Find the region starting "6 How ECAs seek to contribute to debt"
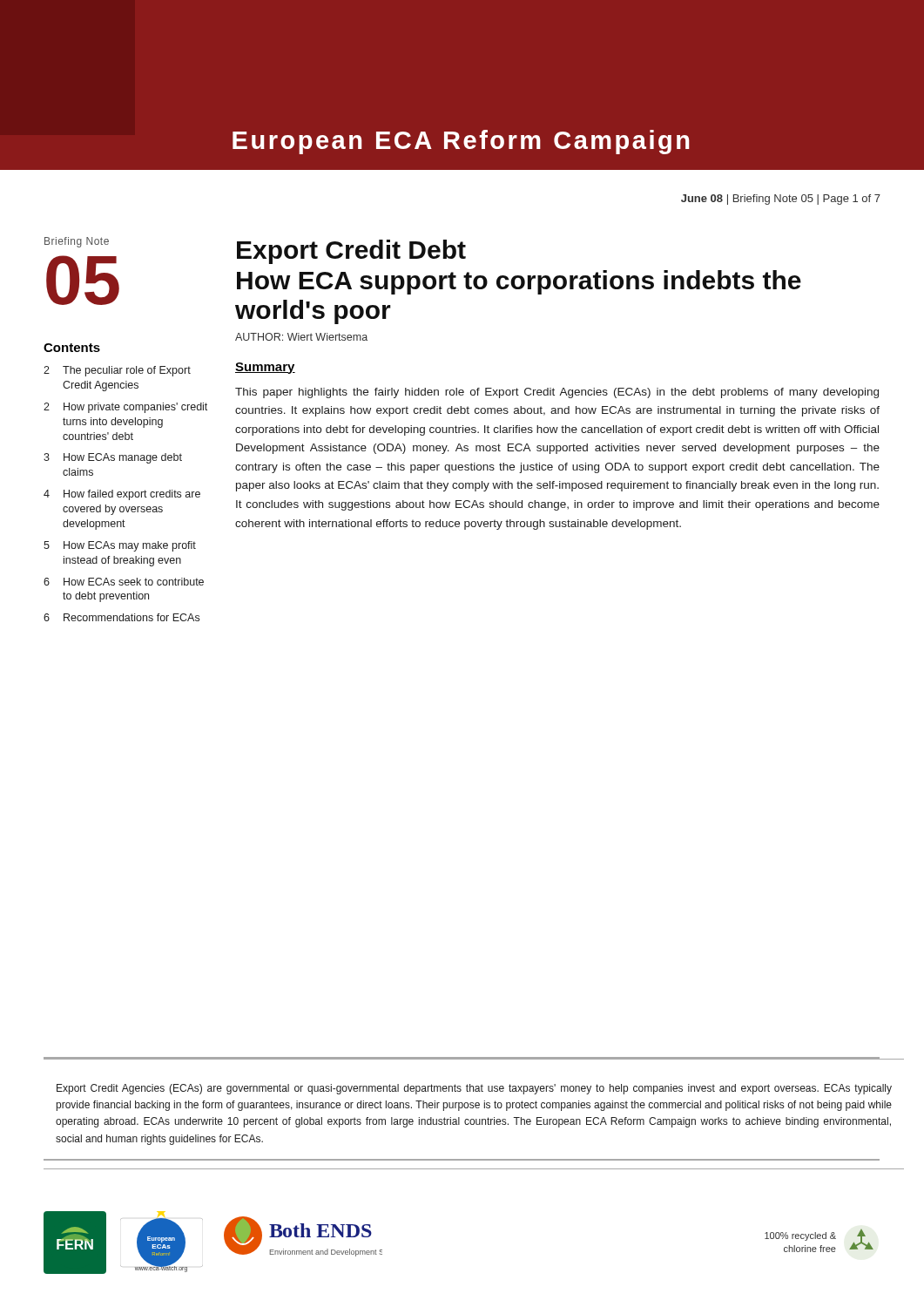Screen dimensions: 1307x924 (124, 589)
